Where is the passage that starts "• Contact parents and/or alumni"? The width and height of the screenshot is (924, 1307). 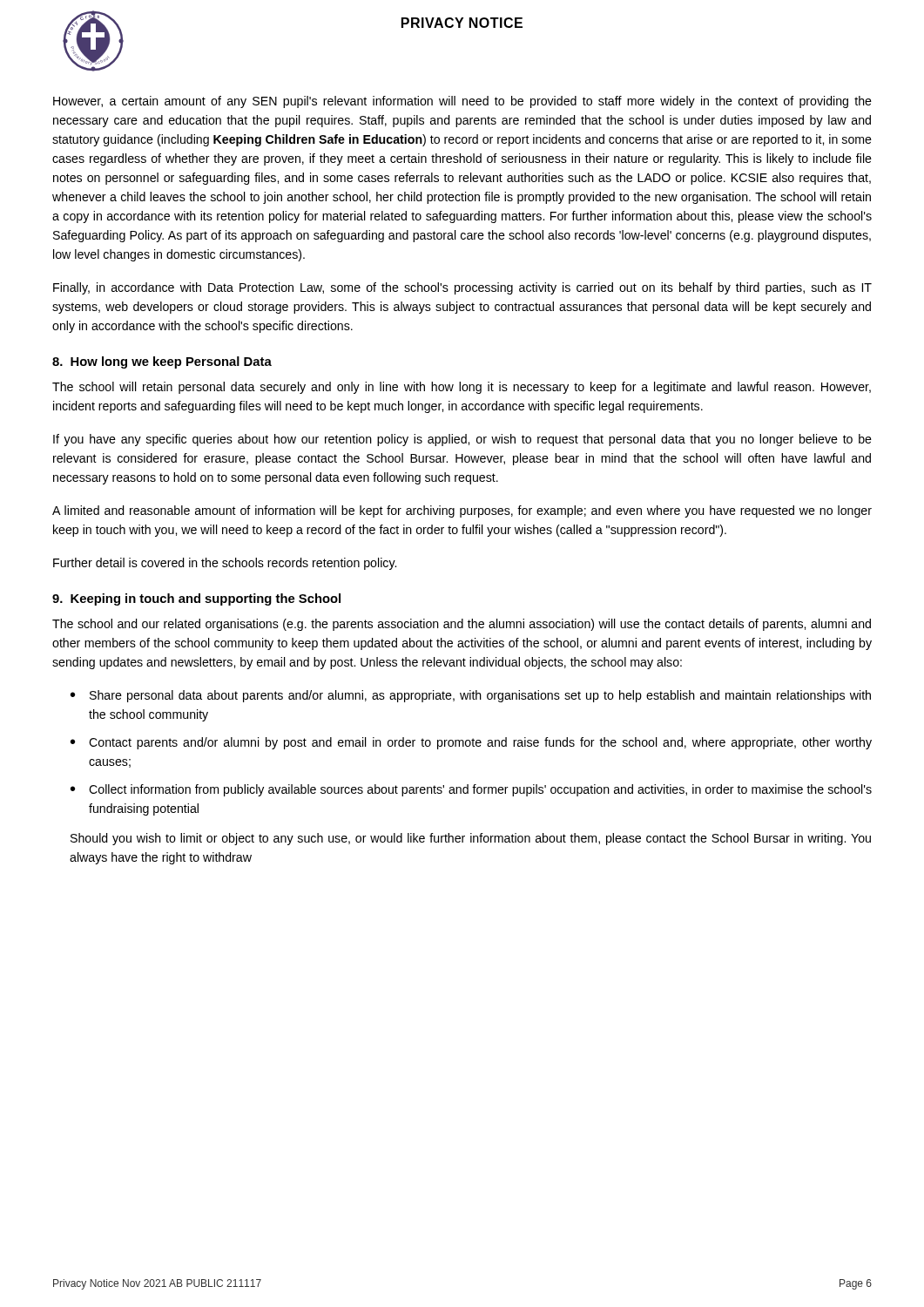coord(471,752)
